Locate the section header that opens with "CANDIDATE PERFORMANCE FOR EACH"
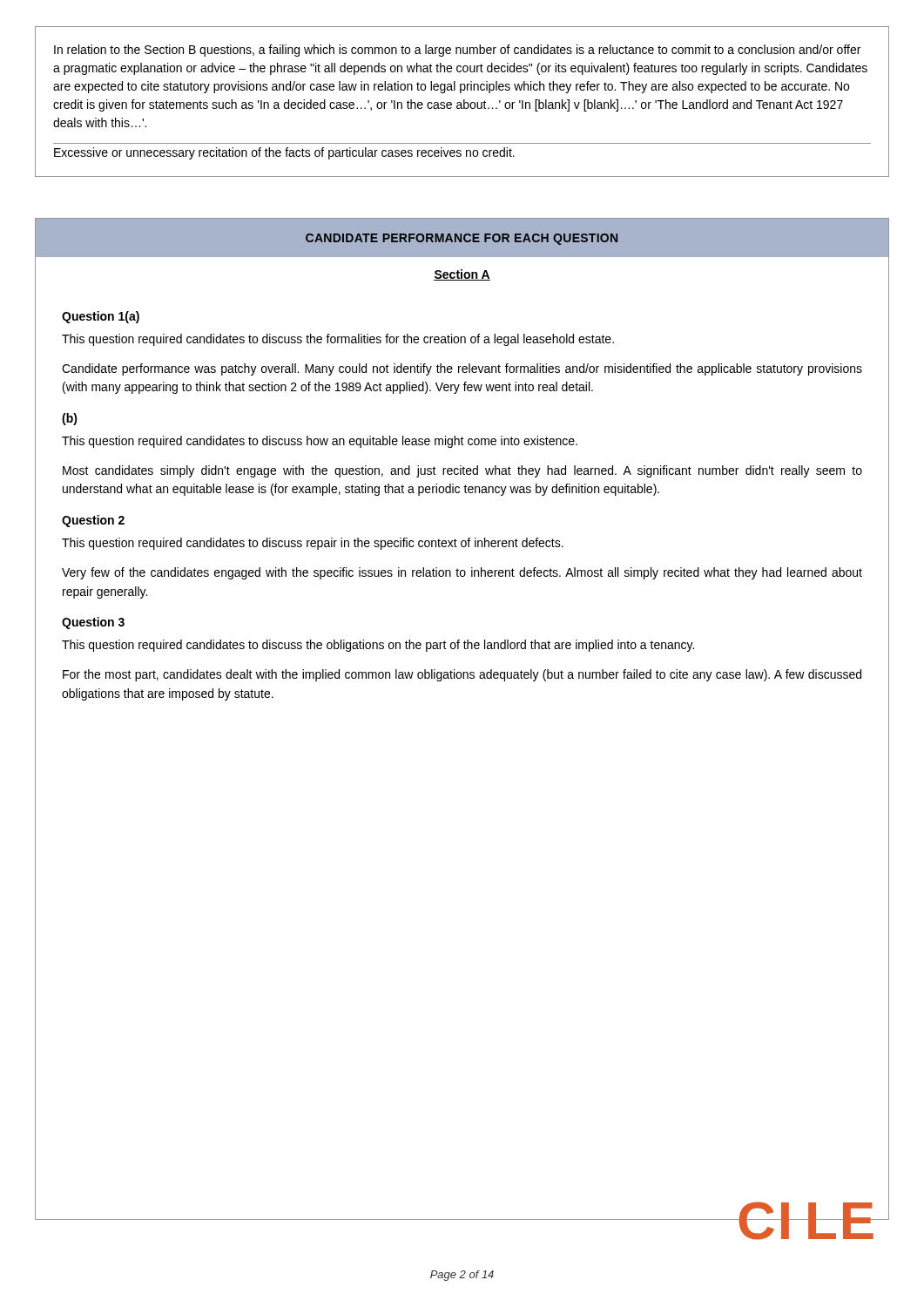 (x=462, y=238)
